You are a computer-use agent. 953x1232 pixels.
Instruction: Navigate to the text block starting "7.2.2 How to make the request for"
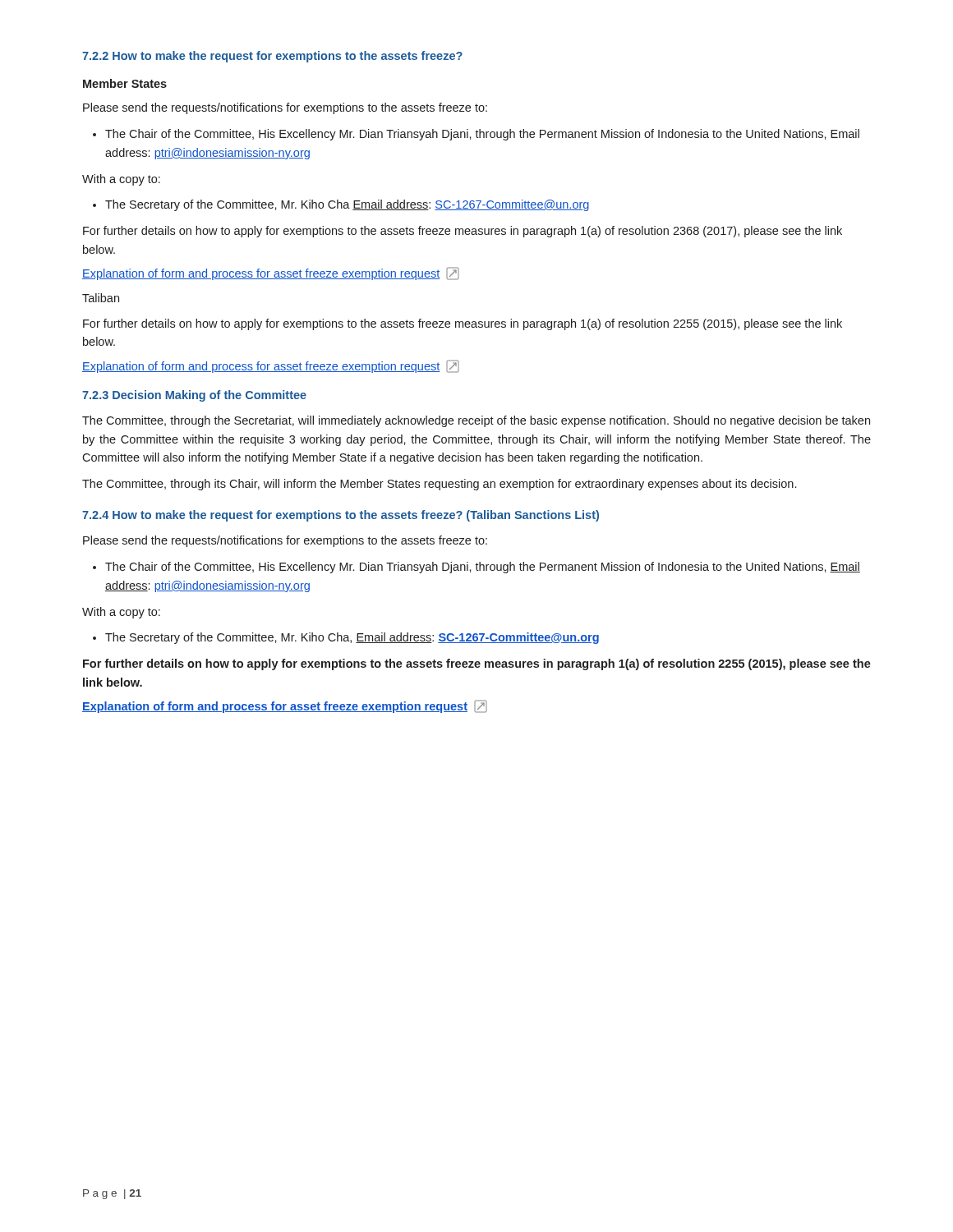[x=272, y=56]
